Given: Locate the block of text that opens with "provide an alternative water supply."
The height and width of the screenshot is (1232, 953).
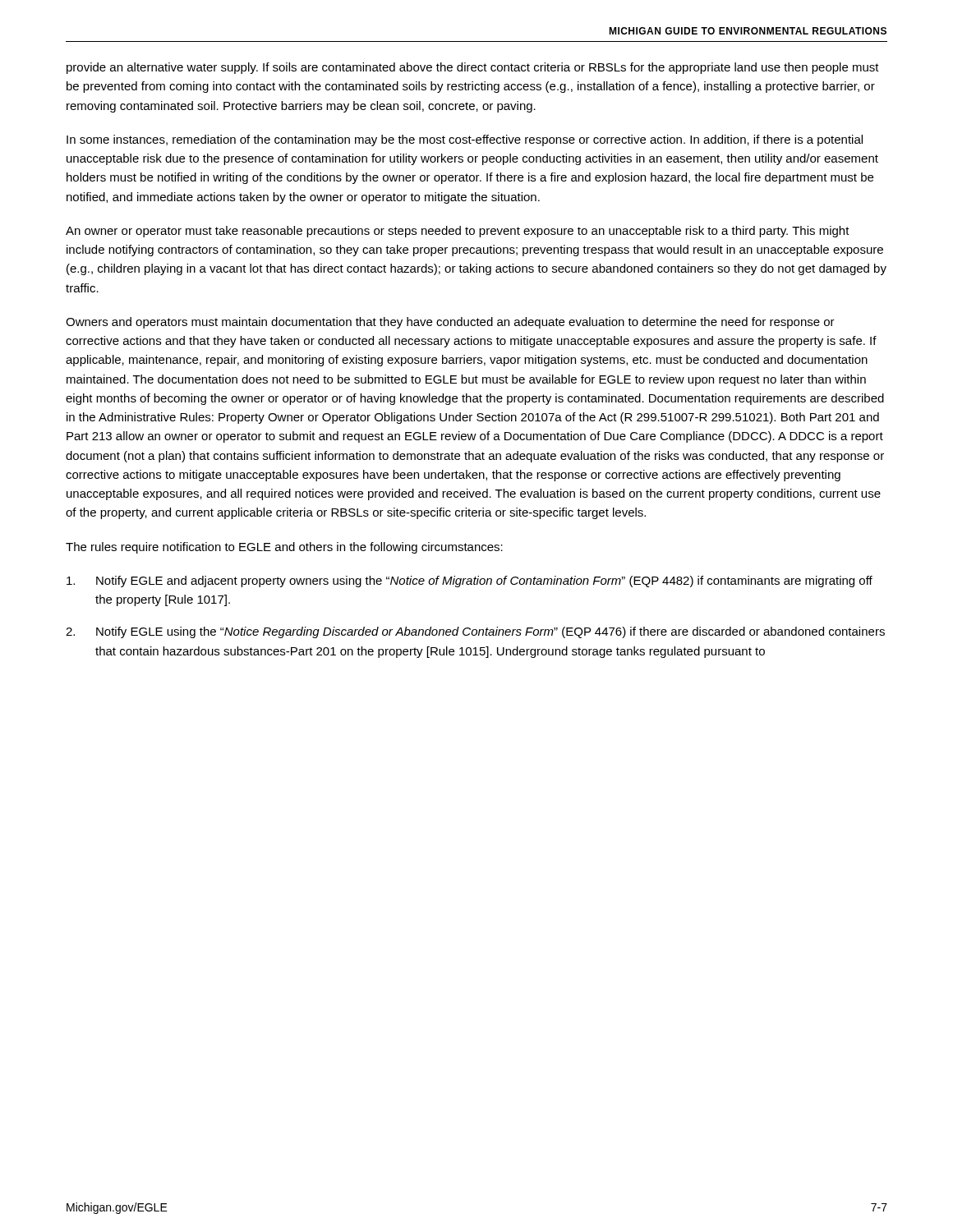Looking at the screenshot, I should coord(472,86).
